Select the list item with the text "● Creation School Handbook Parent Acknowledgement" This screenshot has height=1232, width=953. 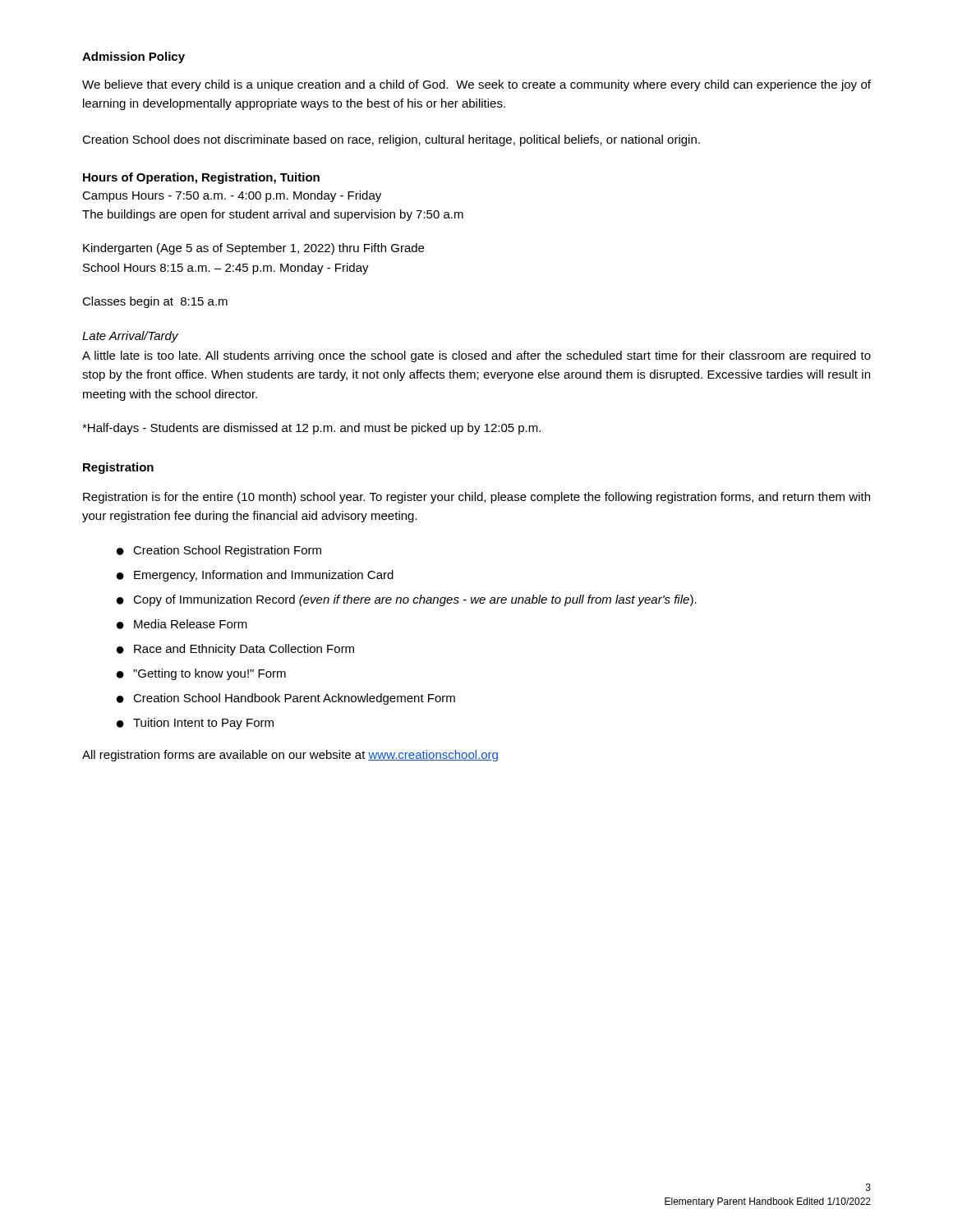285,698
